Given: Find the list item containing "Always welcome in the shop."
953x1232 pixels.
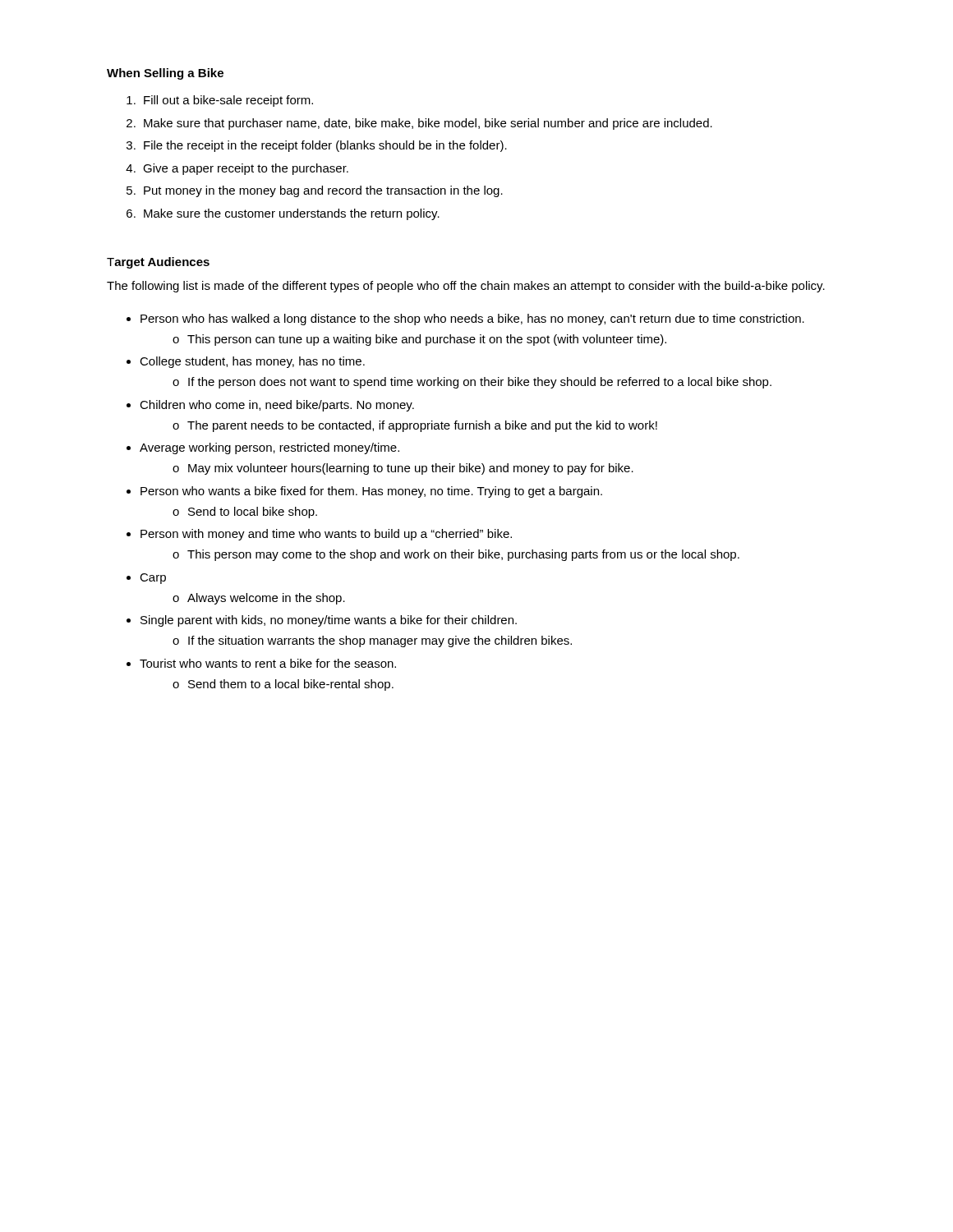Looking at the screenshot, I should (x=266, y=597).
